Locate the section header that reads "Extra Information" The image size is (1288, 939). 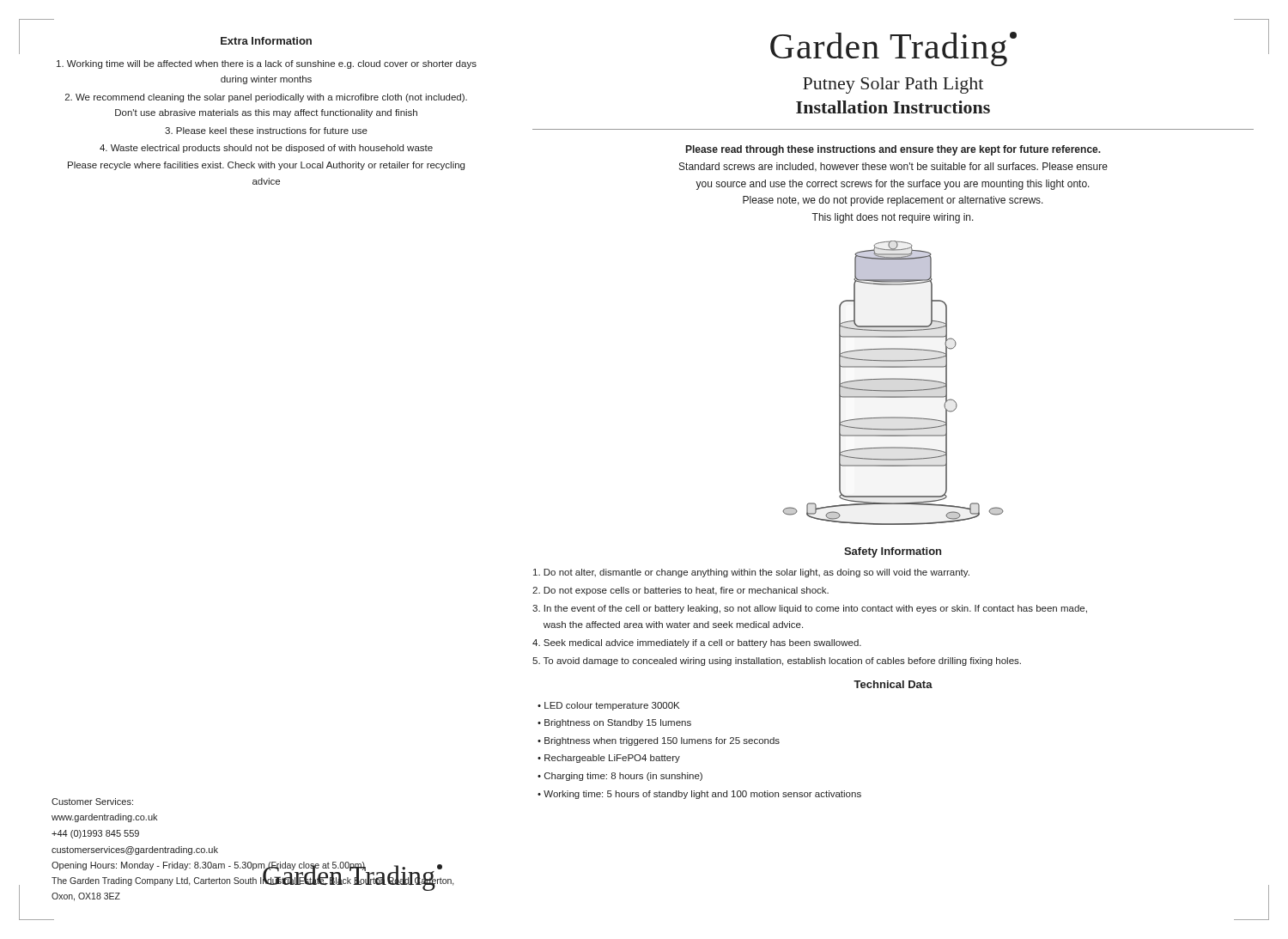(x=266, y=41)
